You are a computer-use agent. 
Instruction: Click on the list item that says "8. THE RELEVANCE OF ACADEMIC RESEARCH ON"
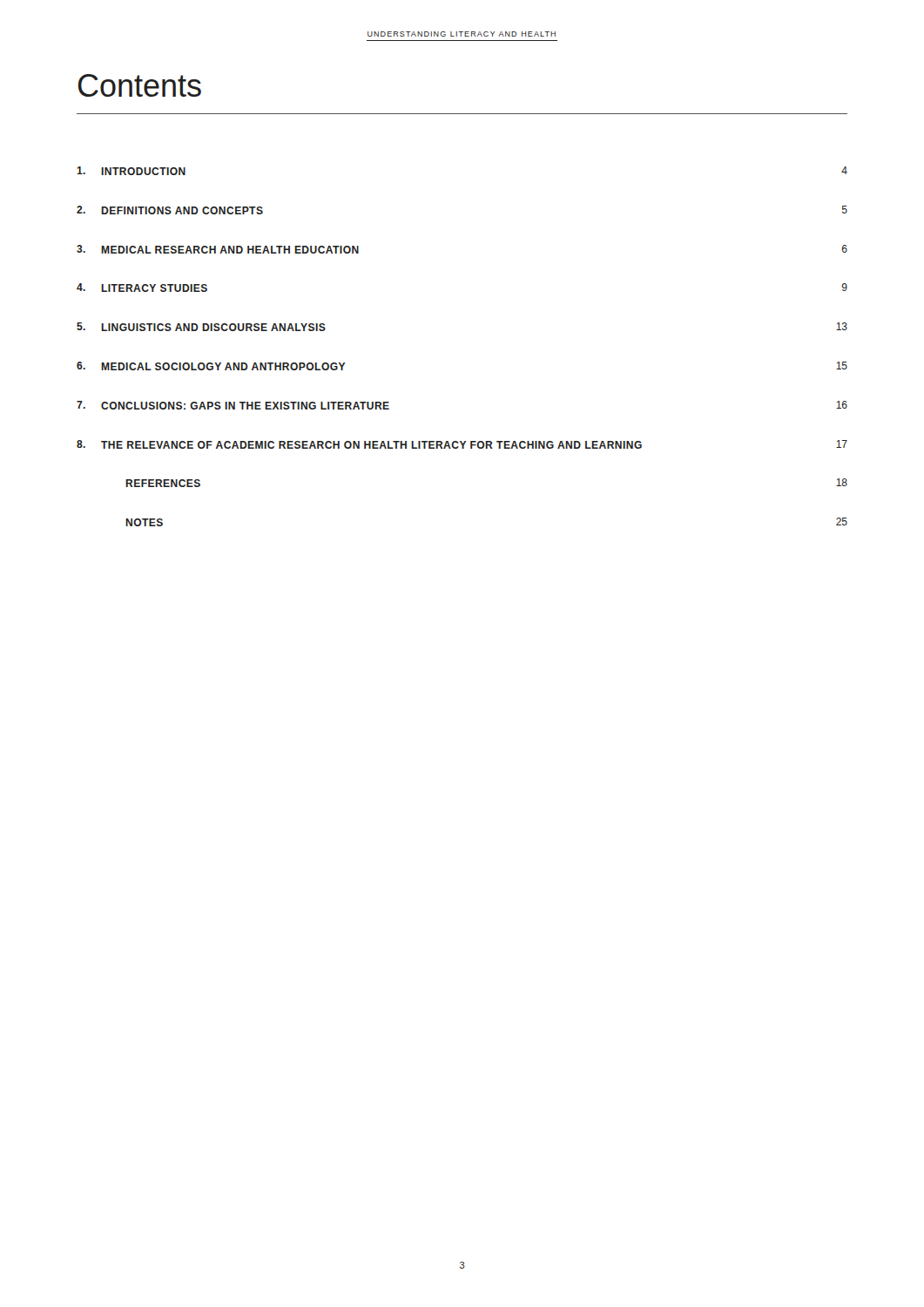[462, 445]
